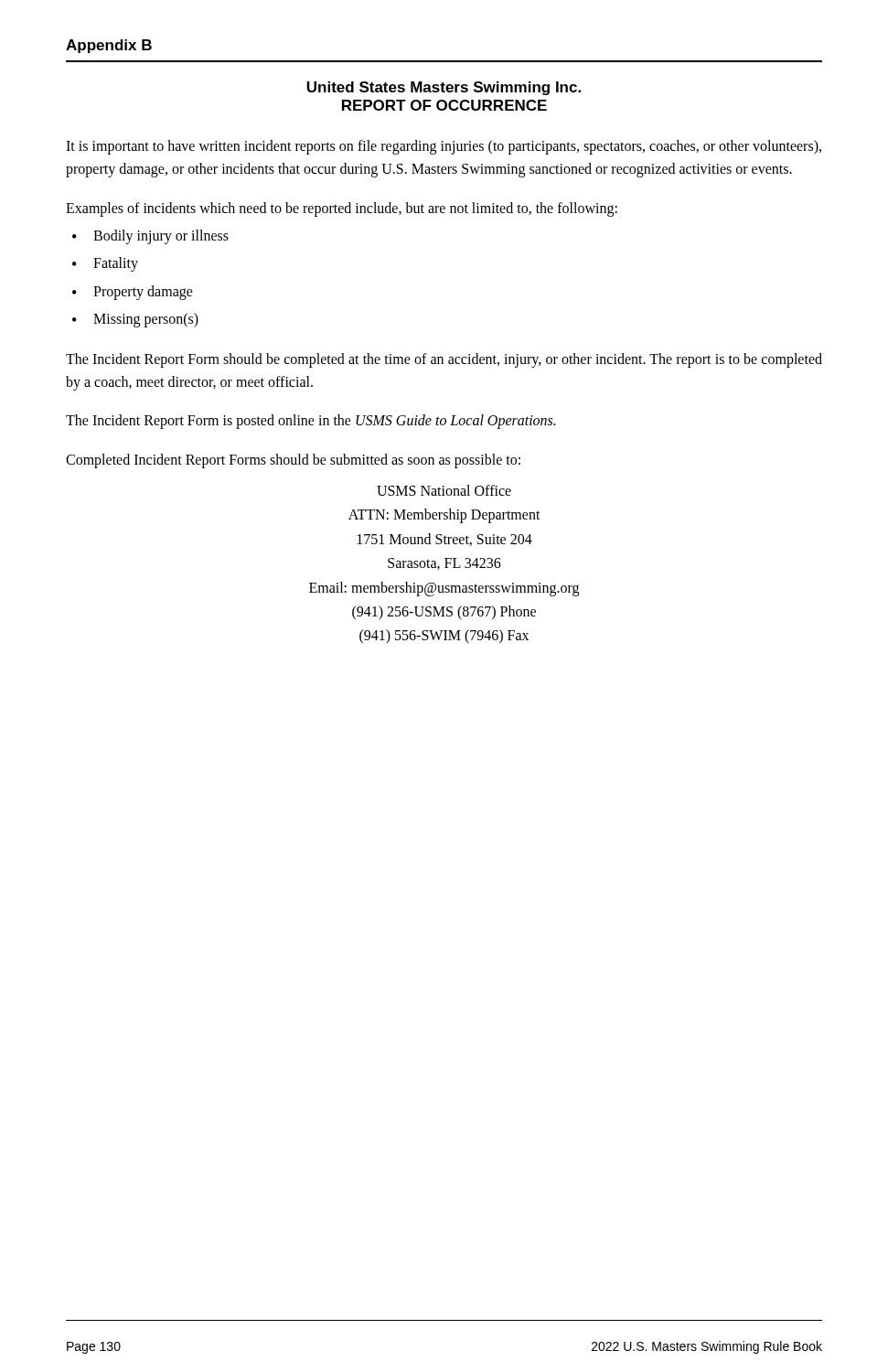Image resolution: width=888 pixels, height=1372 pixels.
Task: Click on the text block that says "It is important"
Action: click(444, 157)
